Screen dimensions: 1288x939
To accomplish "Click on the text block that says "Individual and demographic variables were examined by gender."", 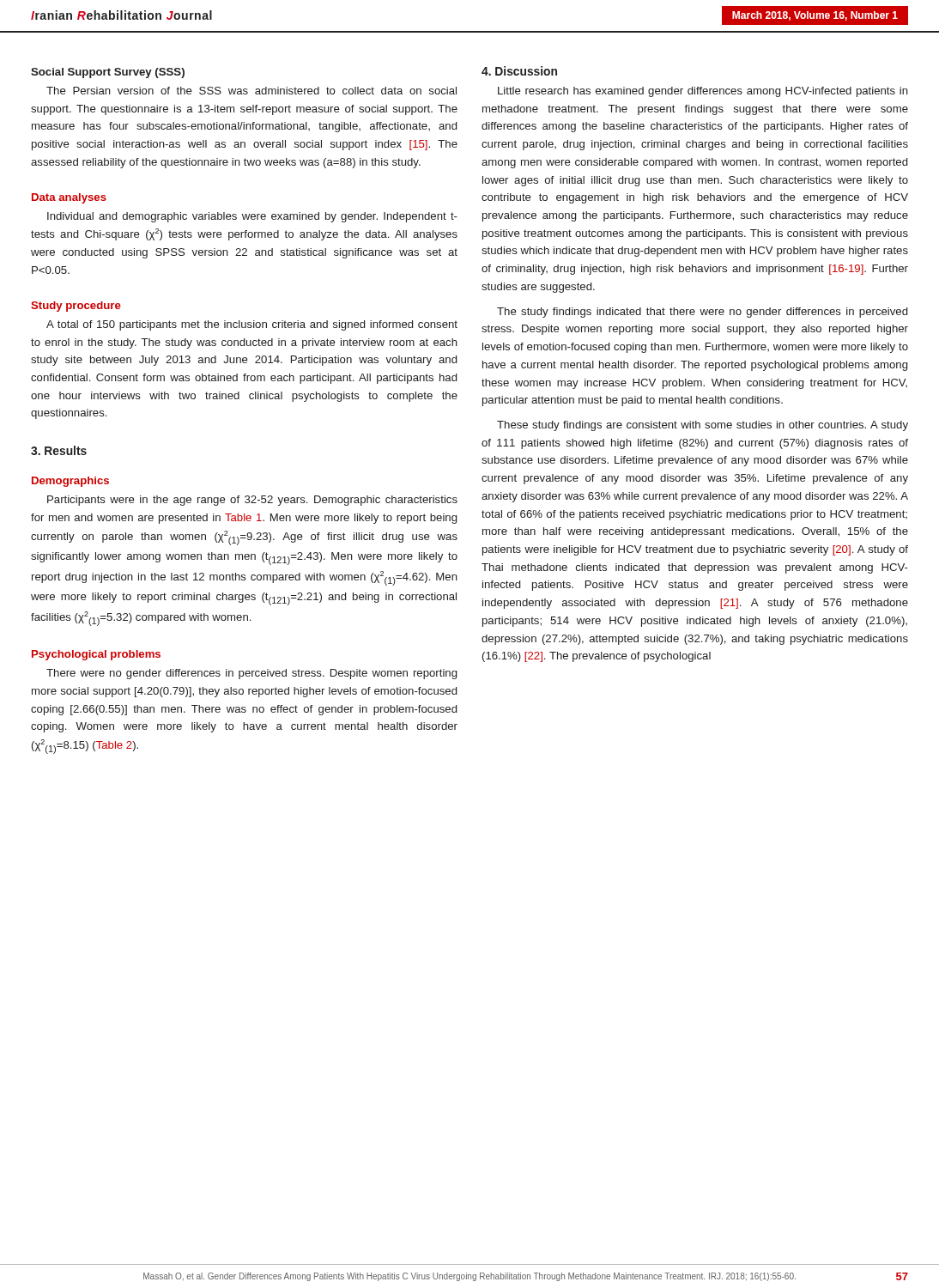I will pyautogui.click(x=244, y=243).
